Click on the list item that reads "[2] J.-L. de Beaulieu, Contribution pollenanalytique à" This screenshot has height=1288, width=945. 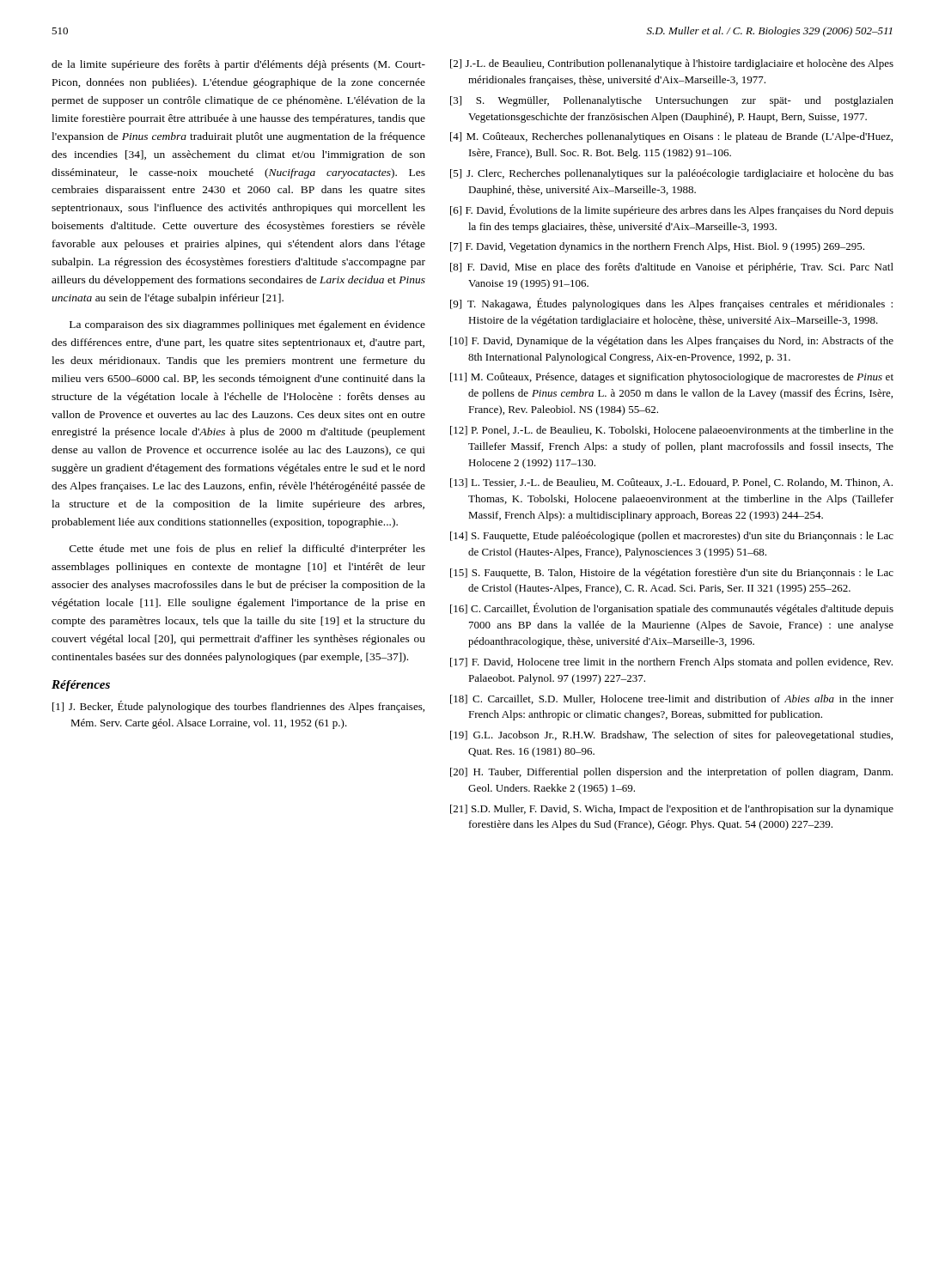point(671,72)
